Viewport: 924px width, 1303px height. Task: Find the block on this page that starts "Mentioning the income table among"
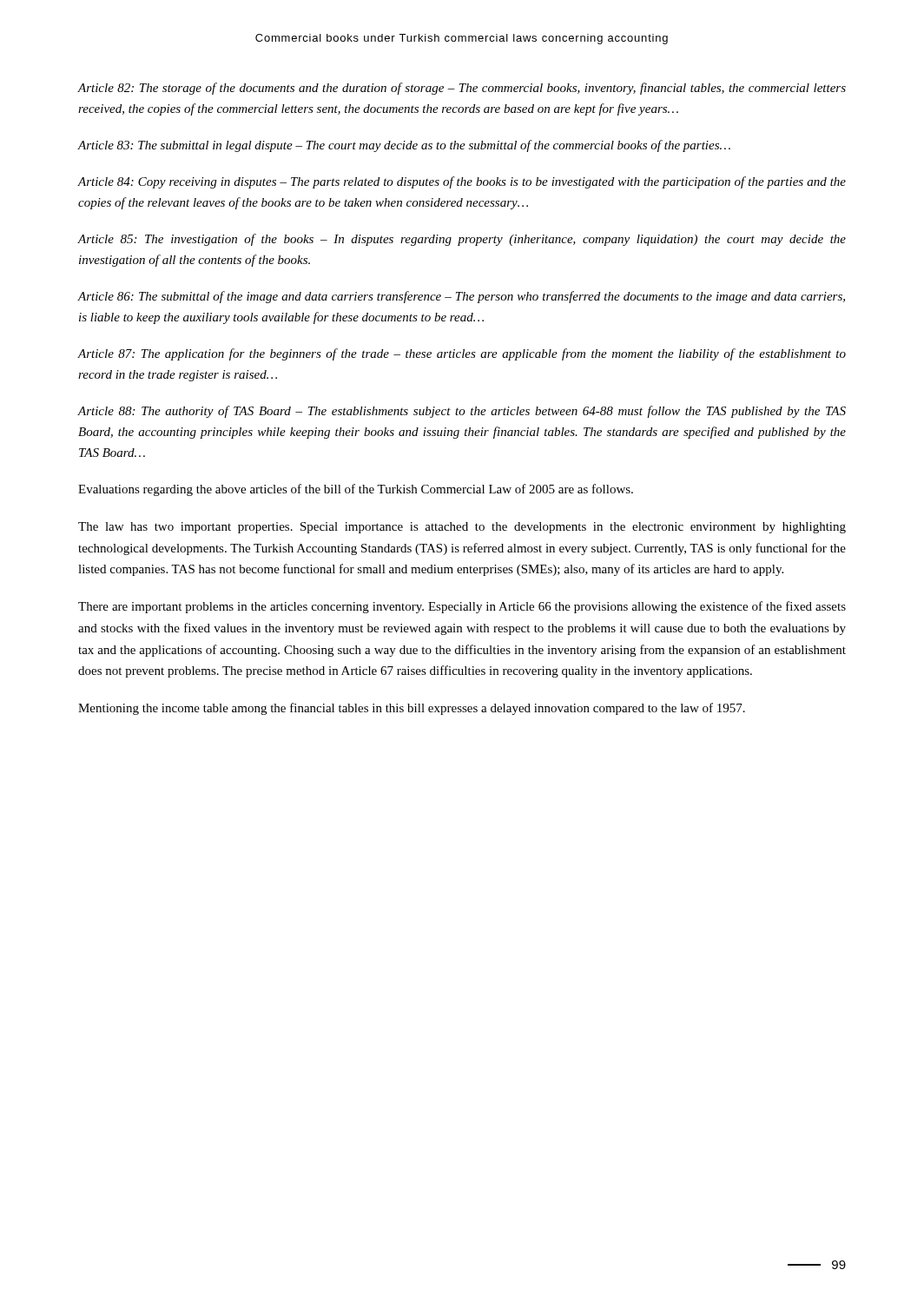412,708
